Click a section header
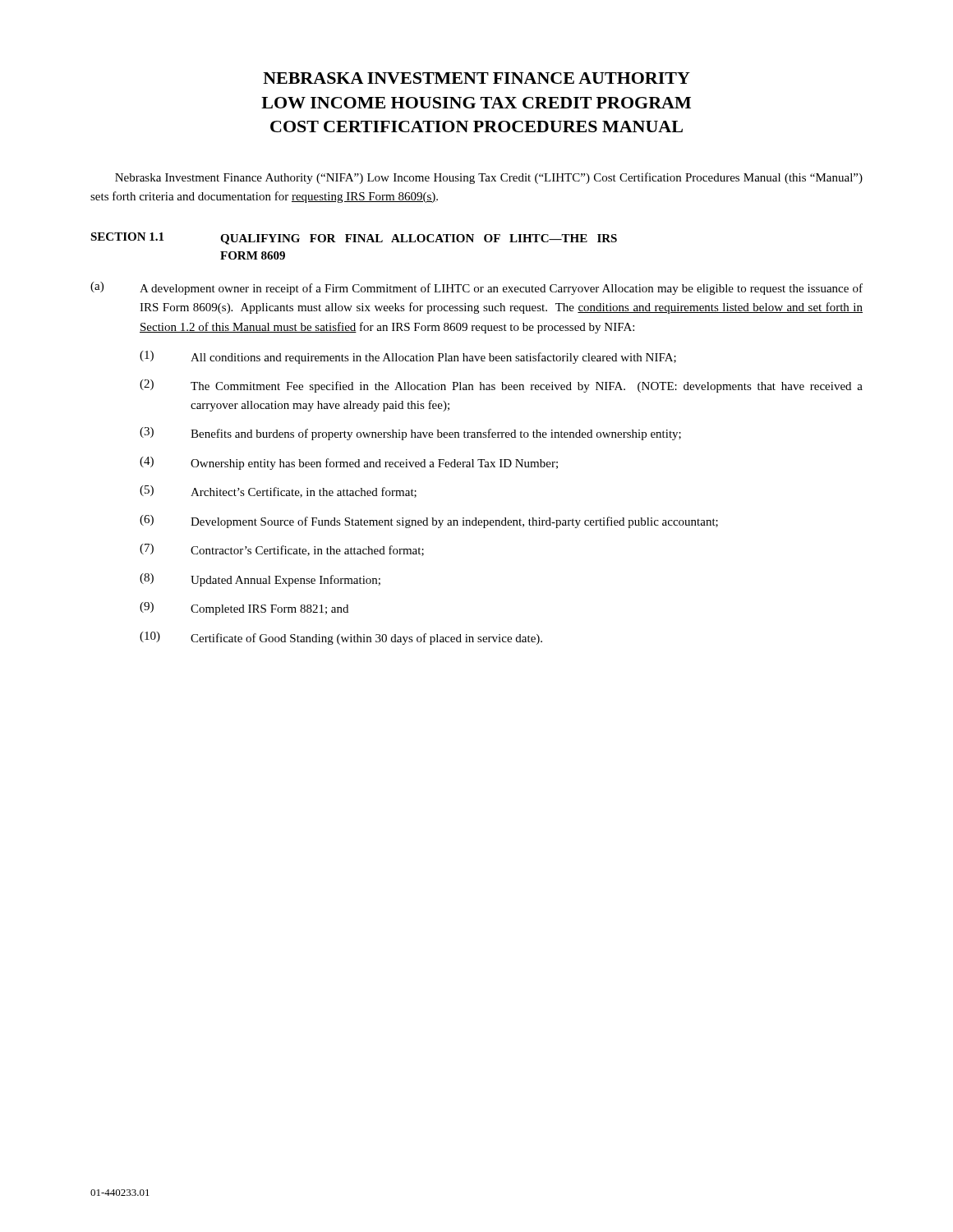The width and height of the screenshot is (953, 1232). (354, 247)
